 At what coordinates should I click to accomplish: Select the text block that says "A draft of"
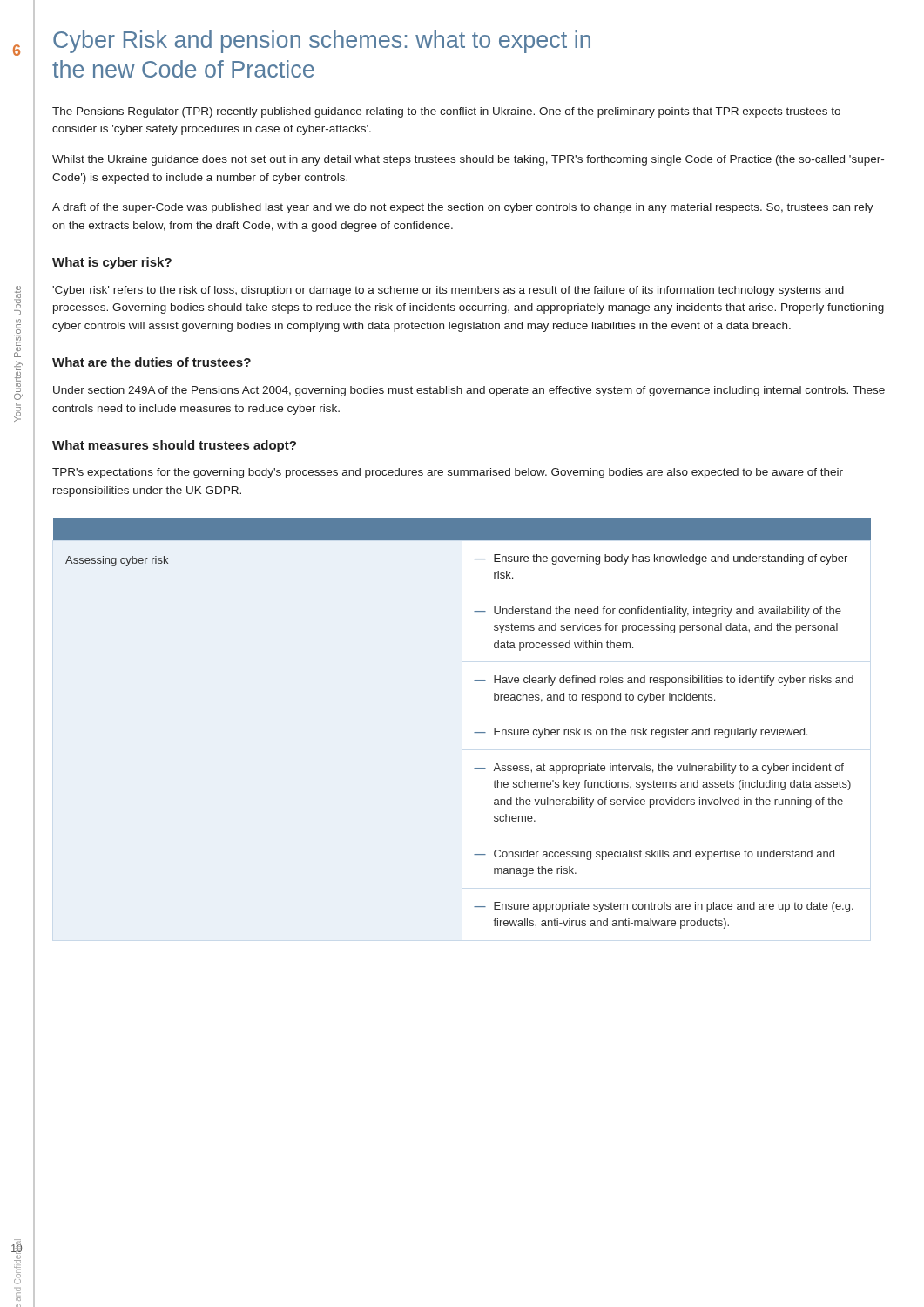(x=470, y=217)
